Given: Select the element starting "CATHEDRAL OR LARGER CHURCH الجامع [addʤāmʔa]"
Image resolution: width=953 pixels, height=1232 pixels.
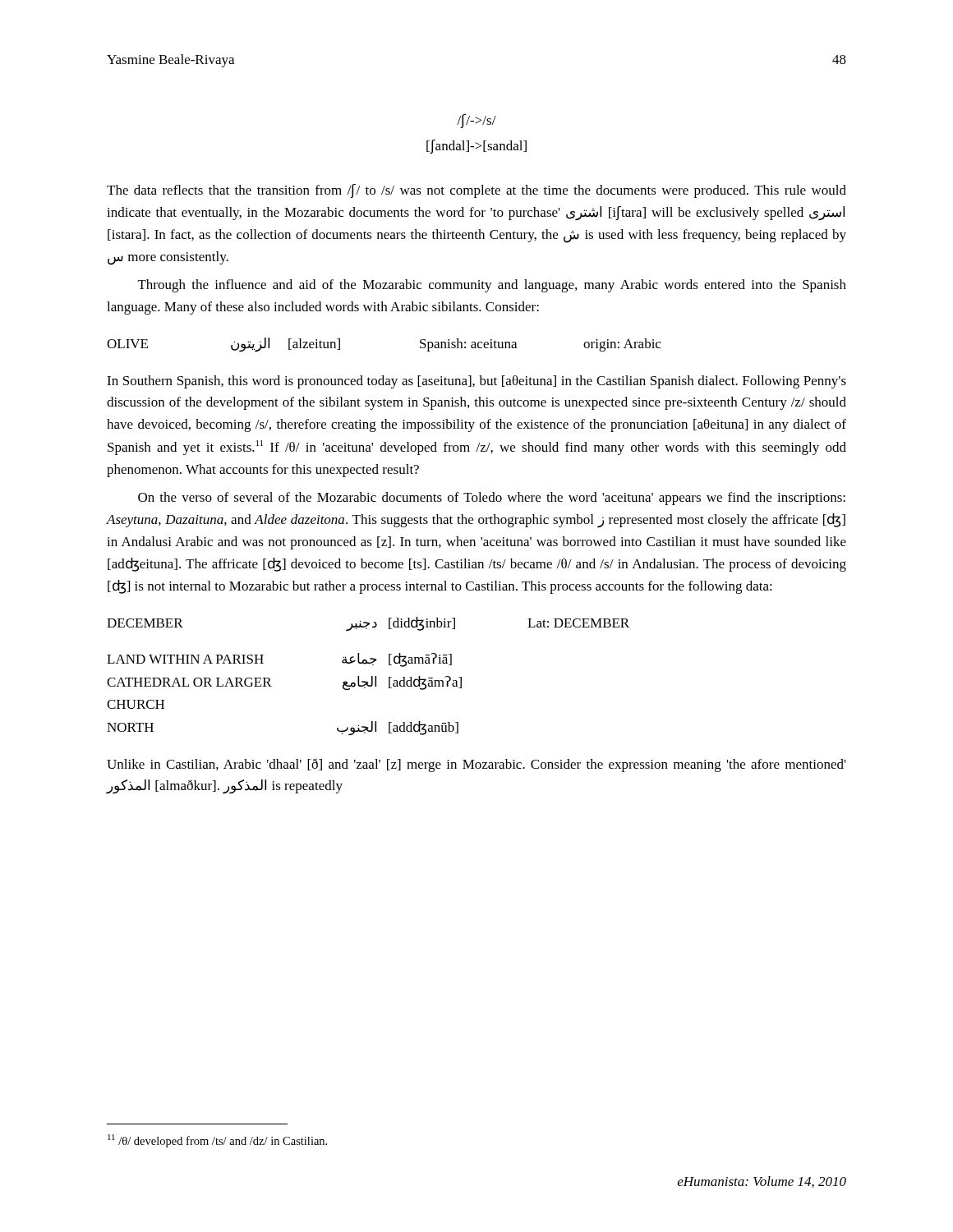Looking at the screenshot, I should [203, 683].
